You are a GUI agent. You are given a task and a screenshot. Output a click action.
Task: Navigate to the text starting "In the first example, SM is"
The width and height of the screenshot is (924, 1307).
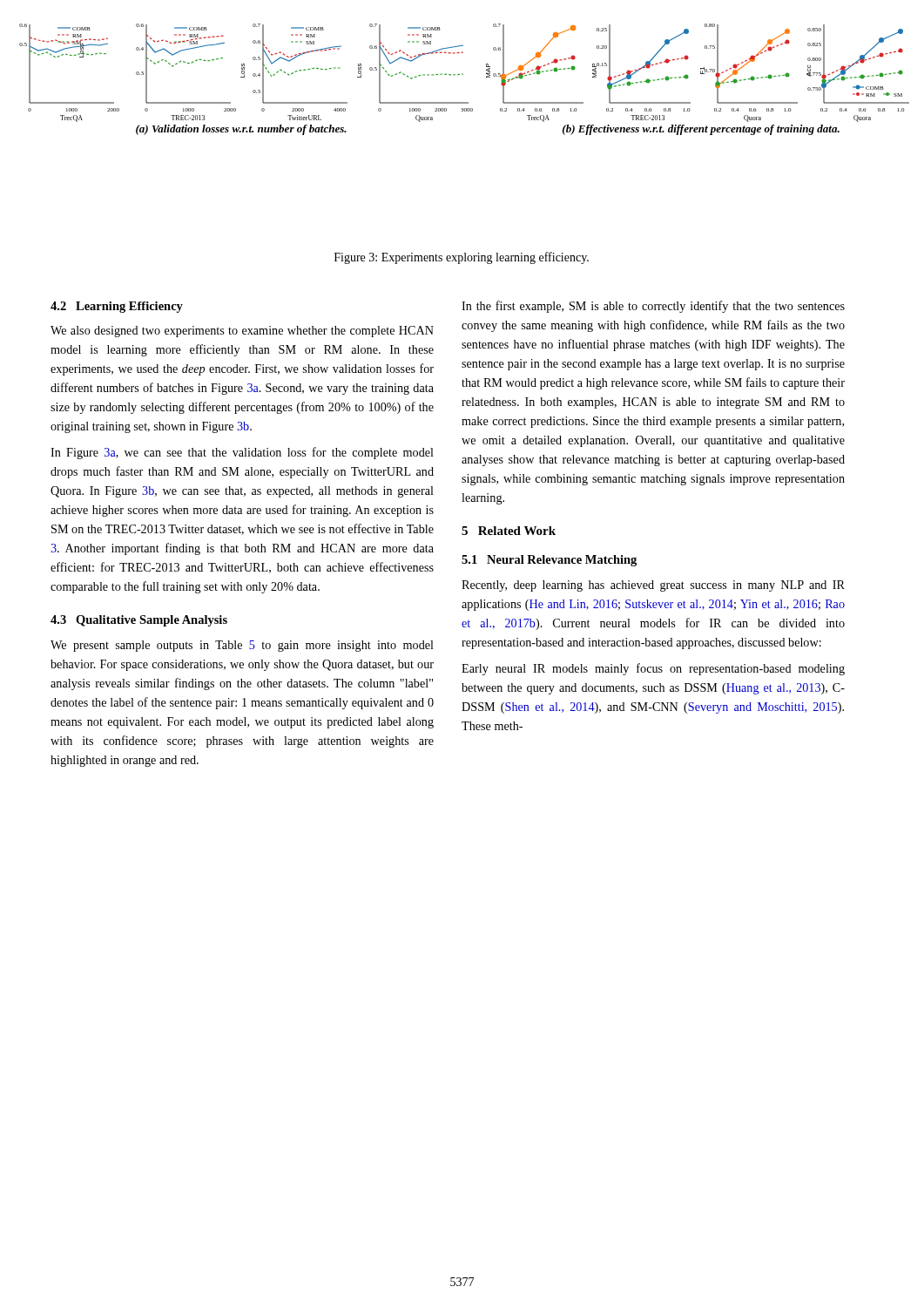click(653, 402)
